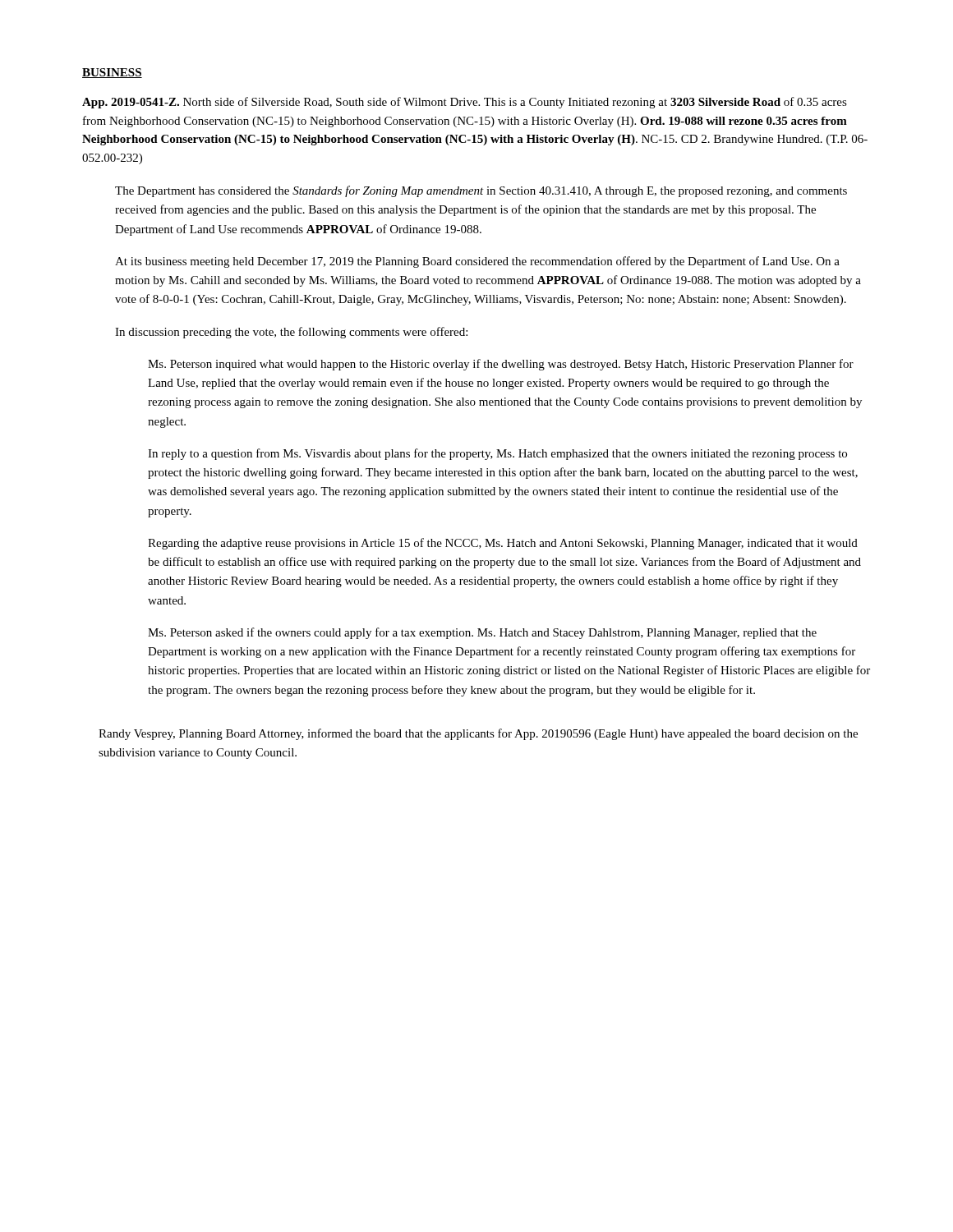The width and height of the screenshot is (953, 1232).
Task: Point to the block beginning "Ms. Peterson asked if the owners could apply"
Action: tap(509, 661)
